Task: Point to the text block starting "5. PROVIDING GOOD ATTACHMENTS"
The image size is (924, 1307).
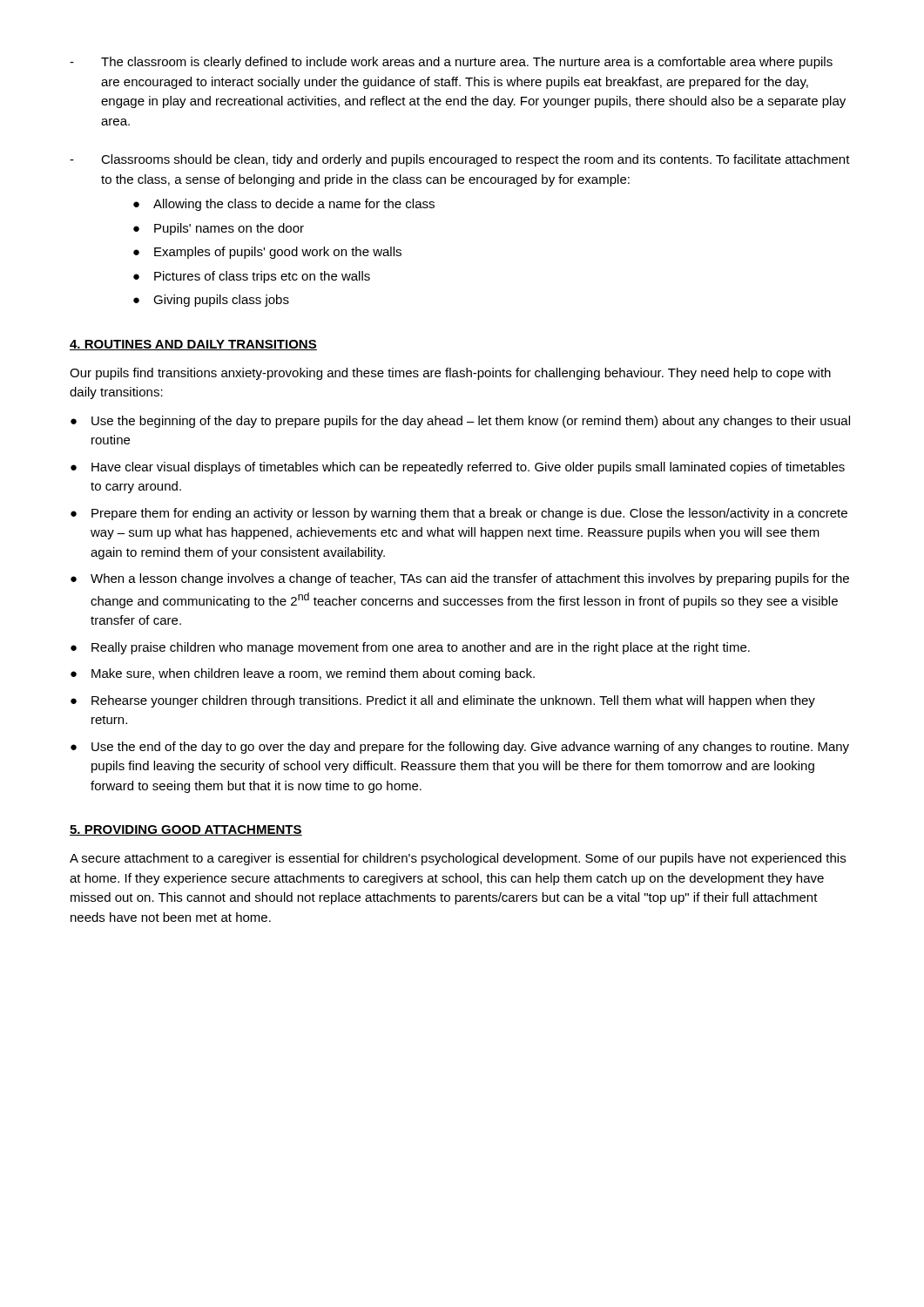Action: (x=186, y=829)
